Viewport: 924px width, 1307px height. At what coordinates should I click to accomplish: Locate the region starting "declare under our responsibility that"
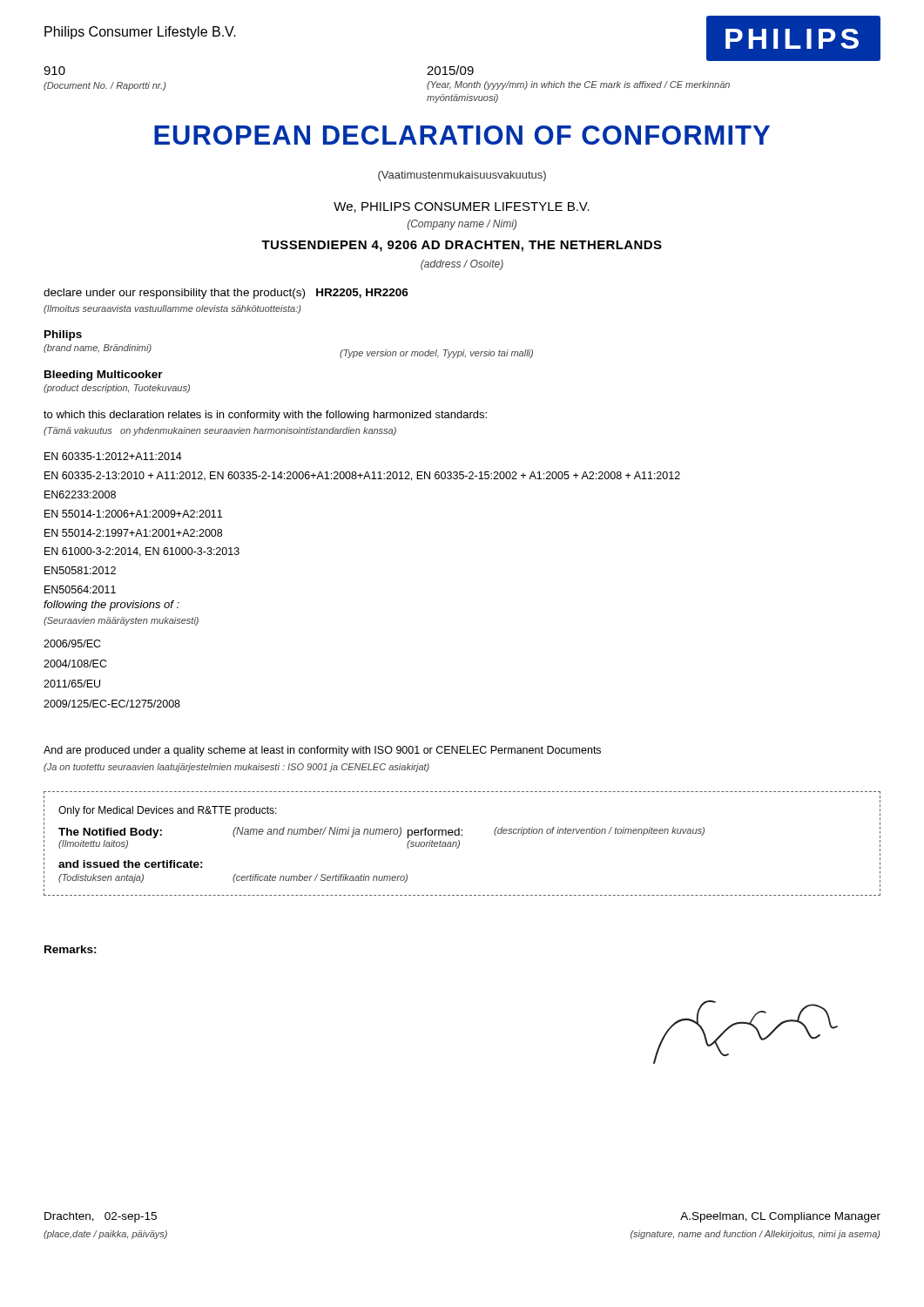226,292
